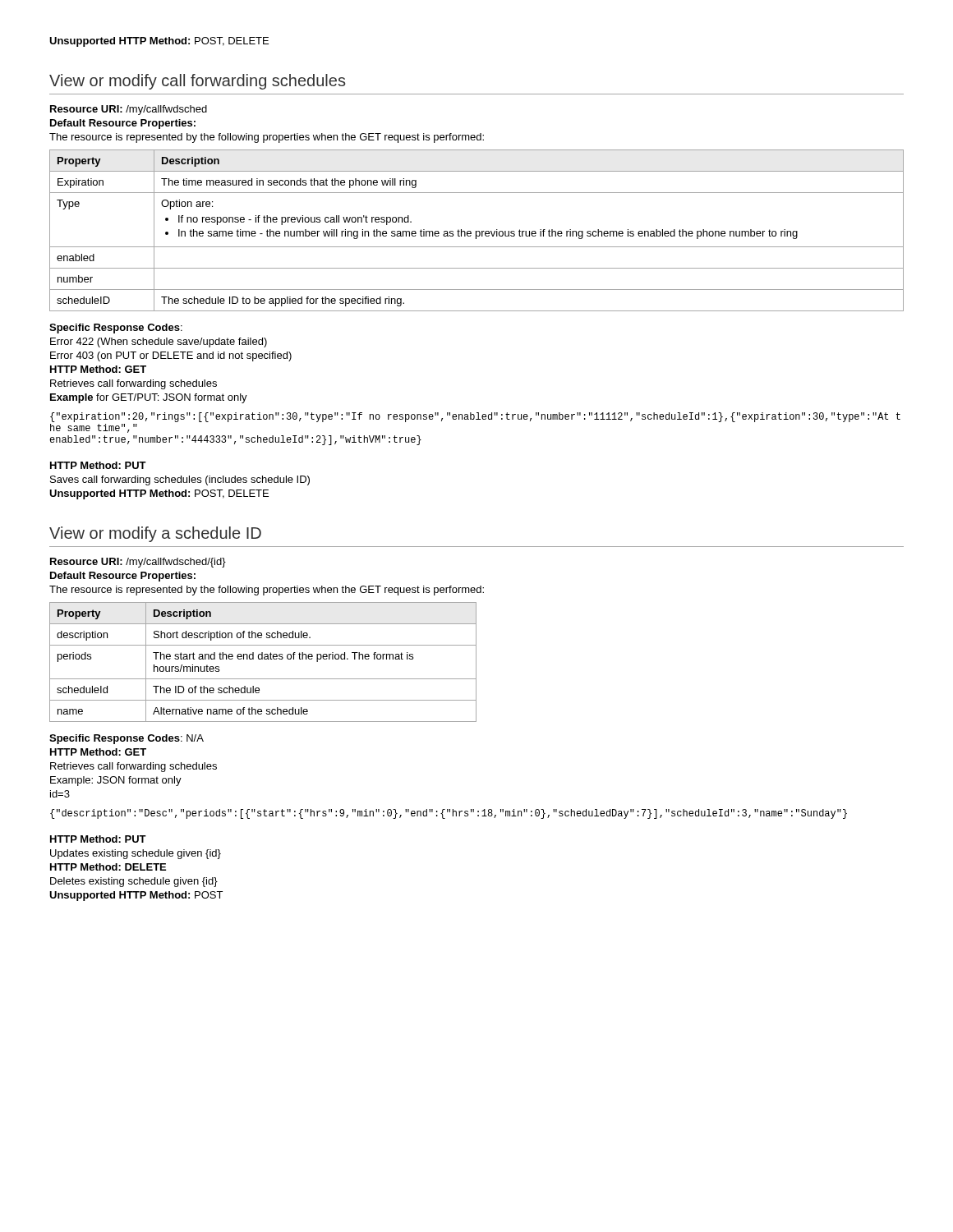This screenshot has width=953, height=1232.
Task: Find "Unsupported HTTP Method: POST, DELETE" on this page
Action: pos(159,42)
